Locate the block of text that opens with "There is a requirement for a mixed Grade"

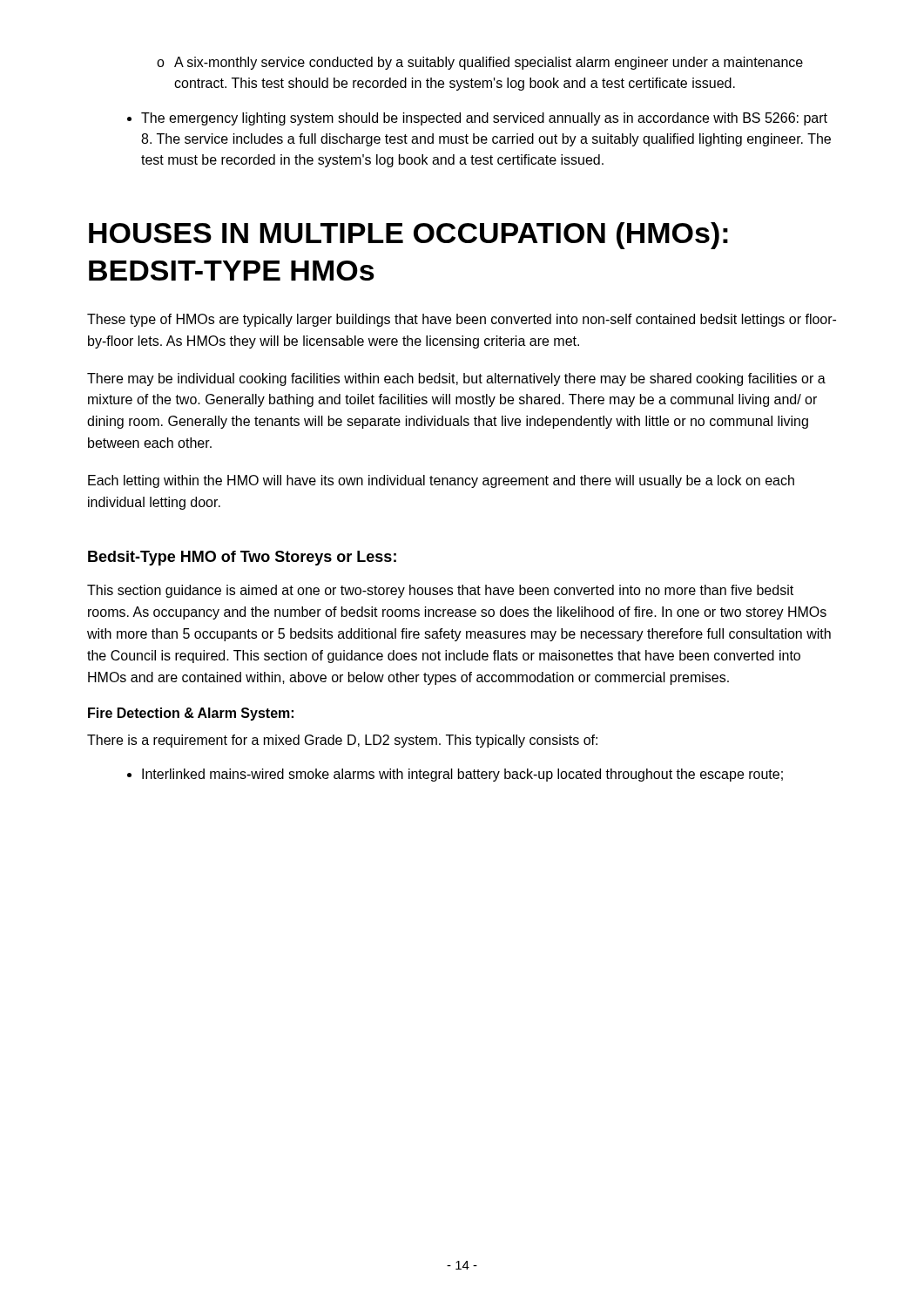tap(343, 740)
